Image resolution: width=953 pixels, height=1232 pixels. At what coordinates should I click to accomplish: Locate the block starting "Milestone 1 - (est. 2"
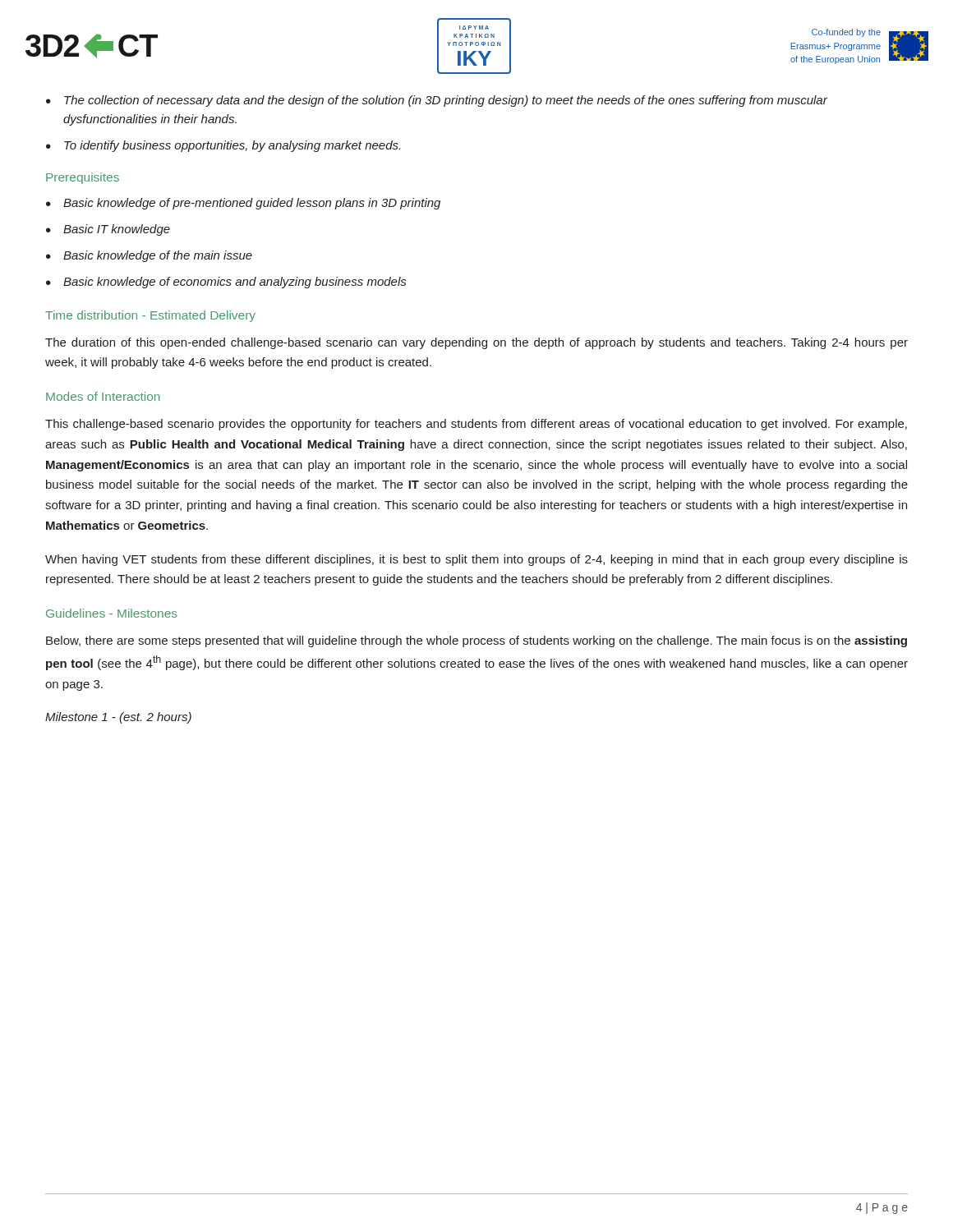[118, 717]
